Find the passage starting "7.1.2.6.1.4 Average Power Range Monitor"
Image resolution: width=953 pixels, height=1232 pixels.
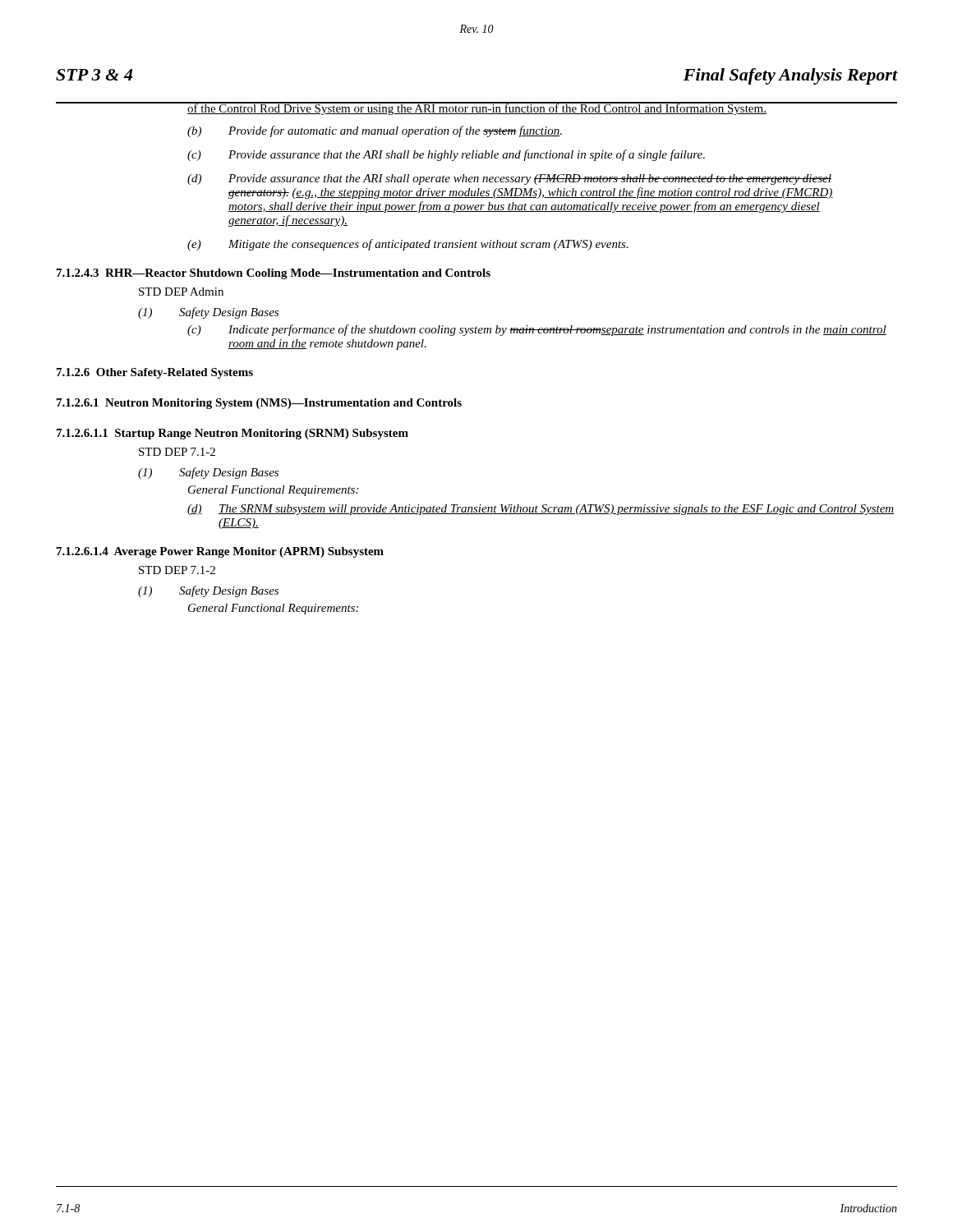pos(220,551)
